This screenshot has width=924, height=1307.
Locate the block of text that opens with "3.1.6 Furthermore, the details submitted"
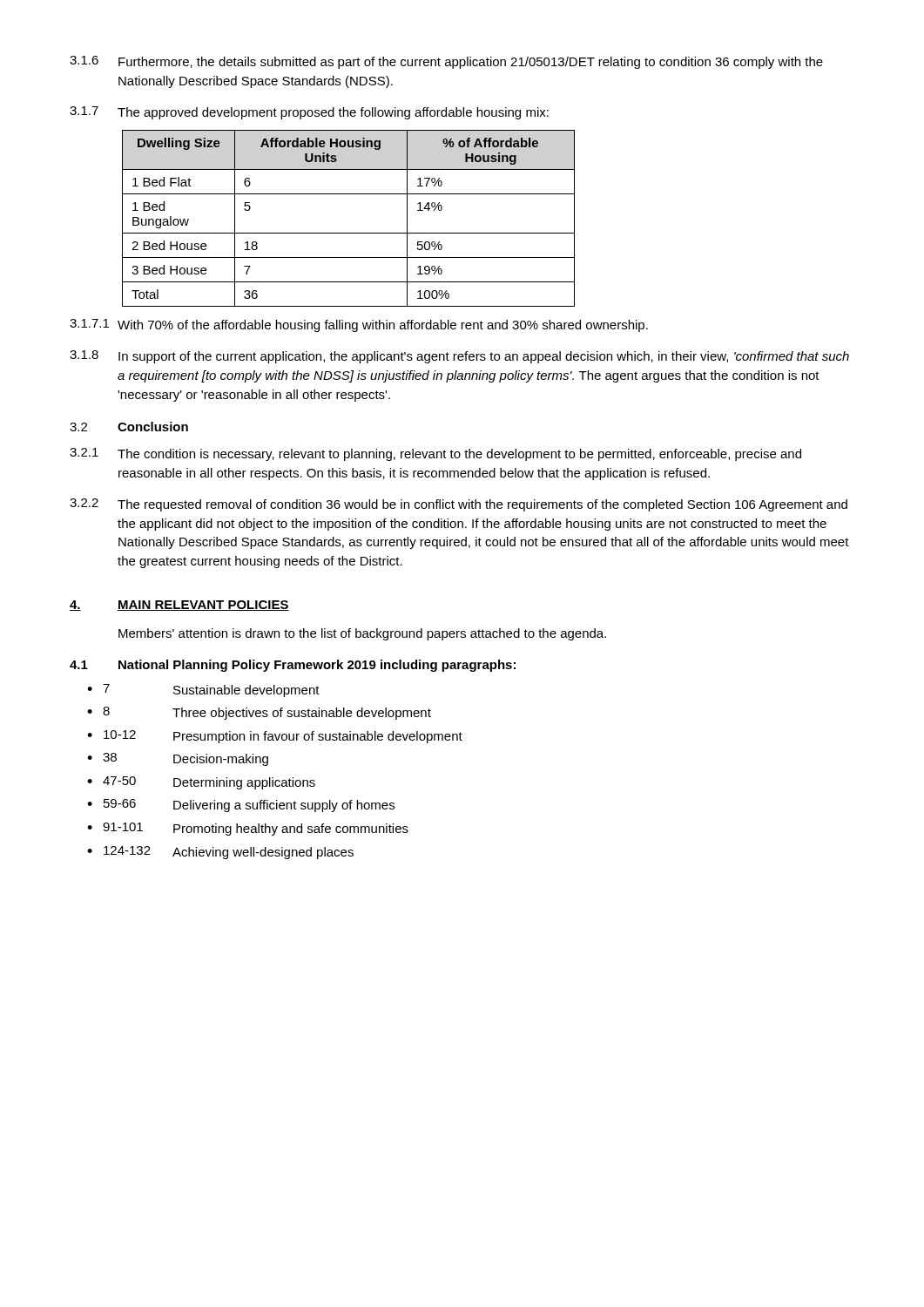[x=462, y=71]
